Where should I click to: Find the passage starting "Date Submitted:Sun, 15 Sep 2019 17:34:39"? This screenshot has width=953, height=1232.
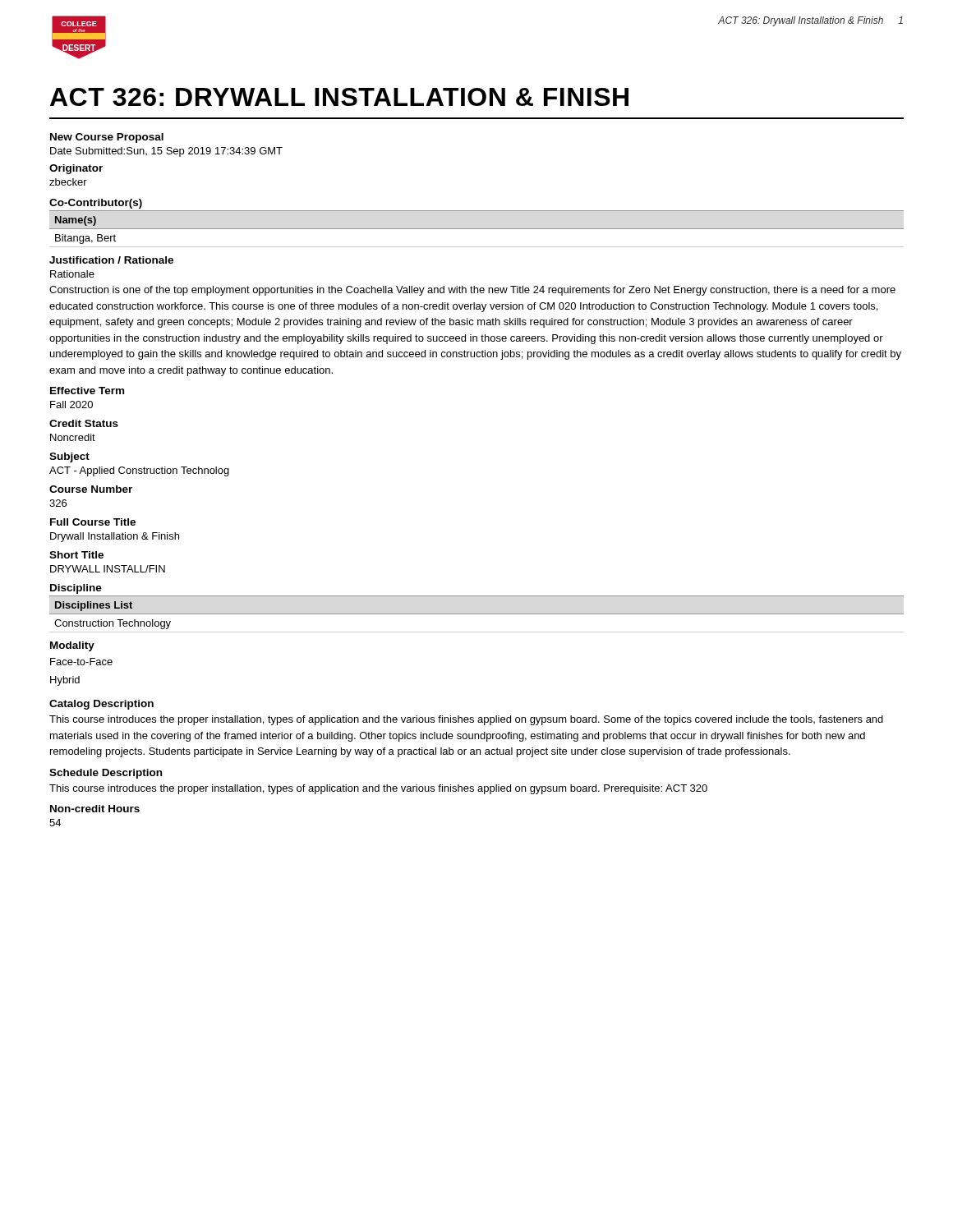pyautogui.click(x=166, y=151)
